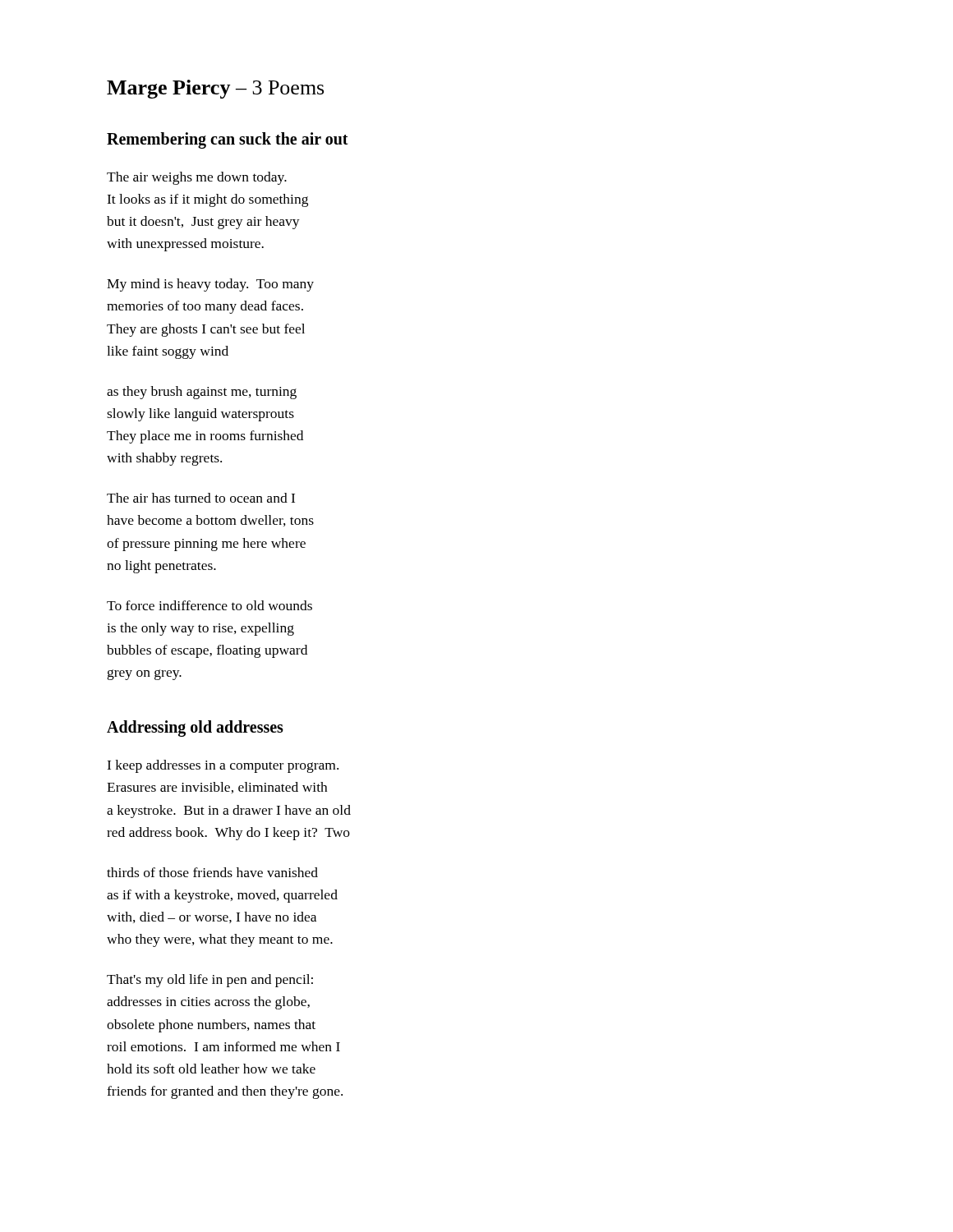Find the section header that says "Remembering can suck"
Image resolution: width=953 pixels, height=1232 pixels.
pyautogui.click(x=227, y=139)
